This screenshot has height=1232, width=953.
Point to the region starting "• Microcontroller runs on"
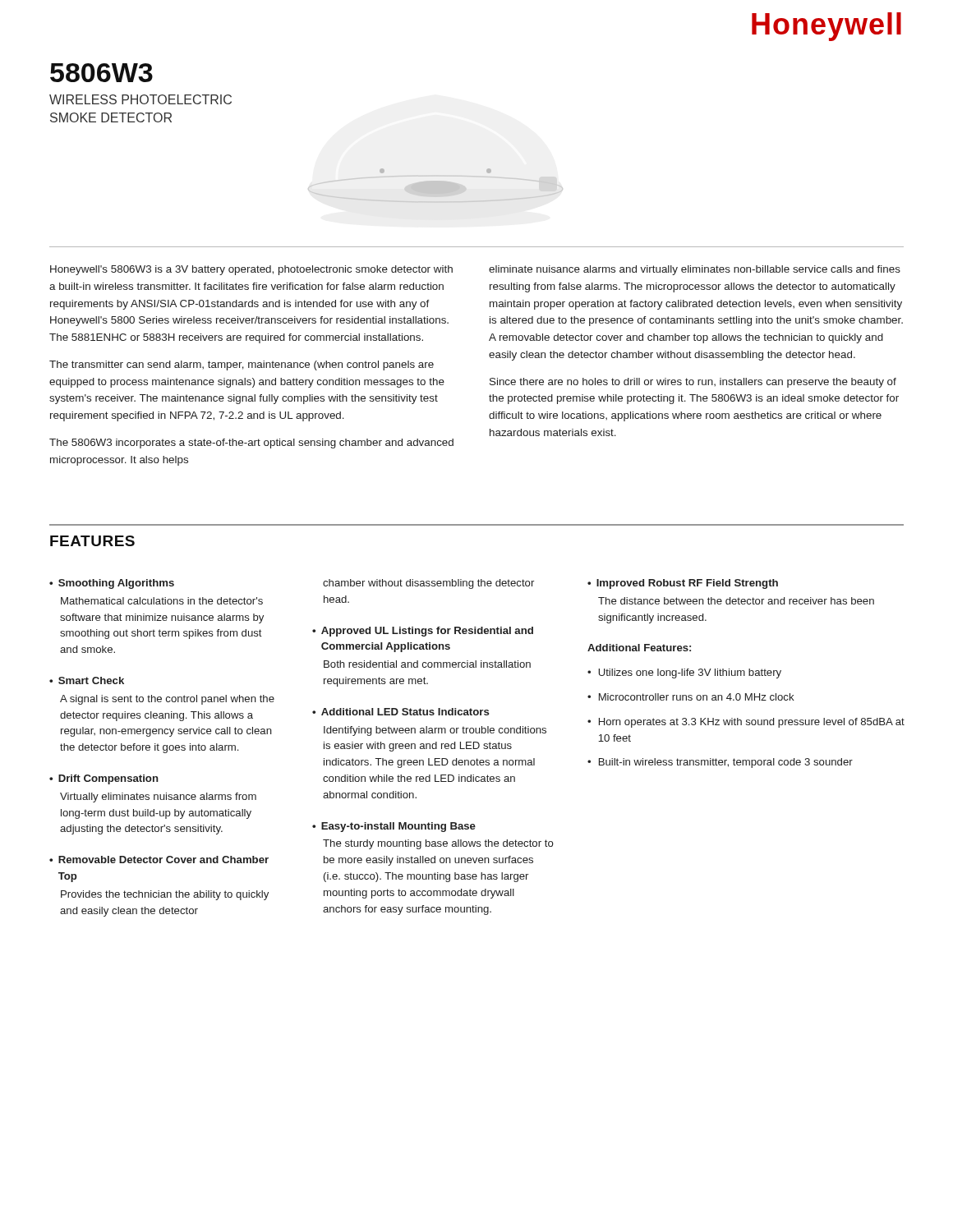691,697
